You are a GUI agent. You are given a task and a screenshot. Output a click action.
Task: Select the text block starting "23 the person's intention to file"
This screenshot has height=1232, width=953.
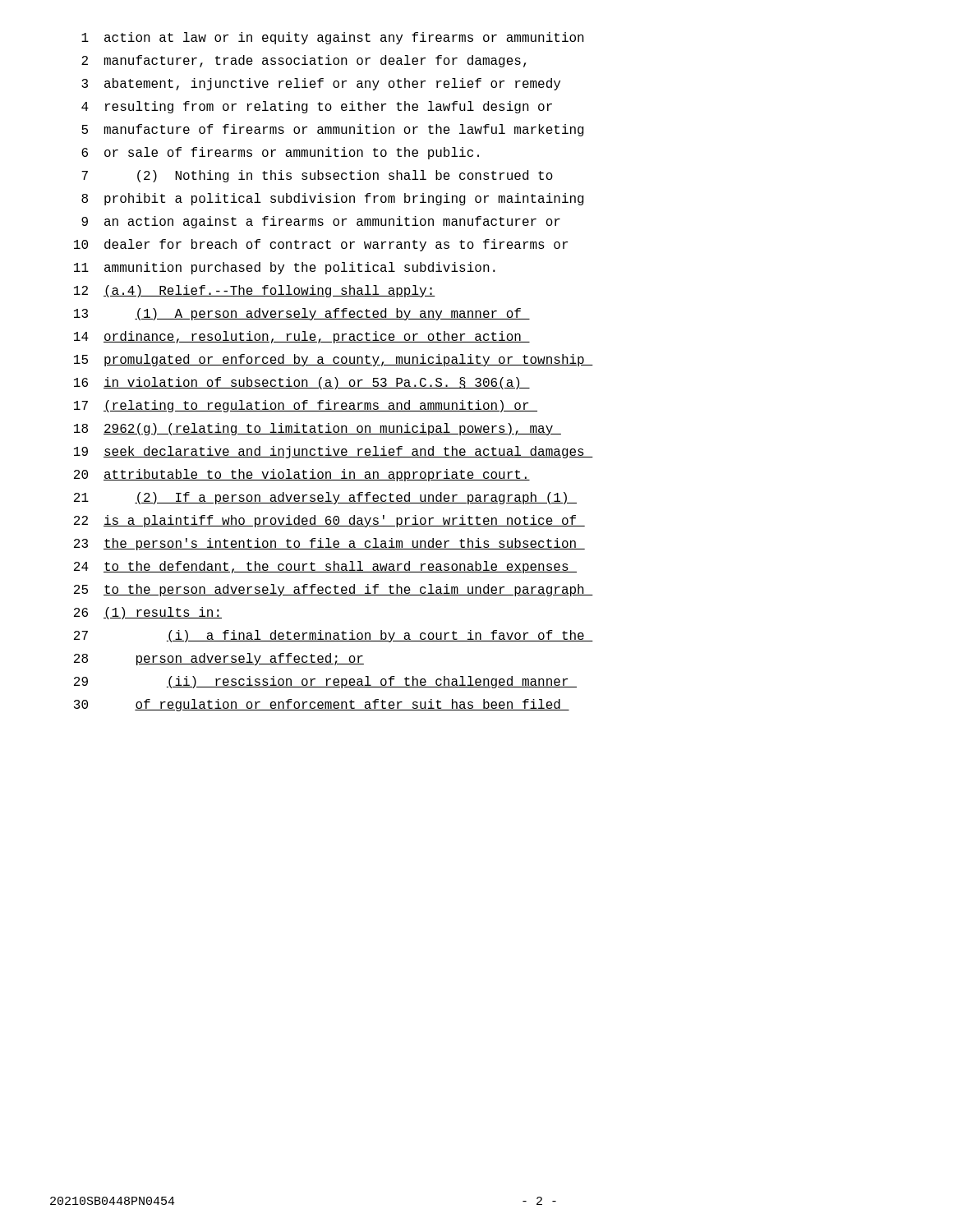(476, 545)
